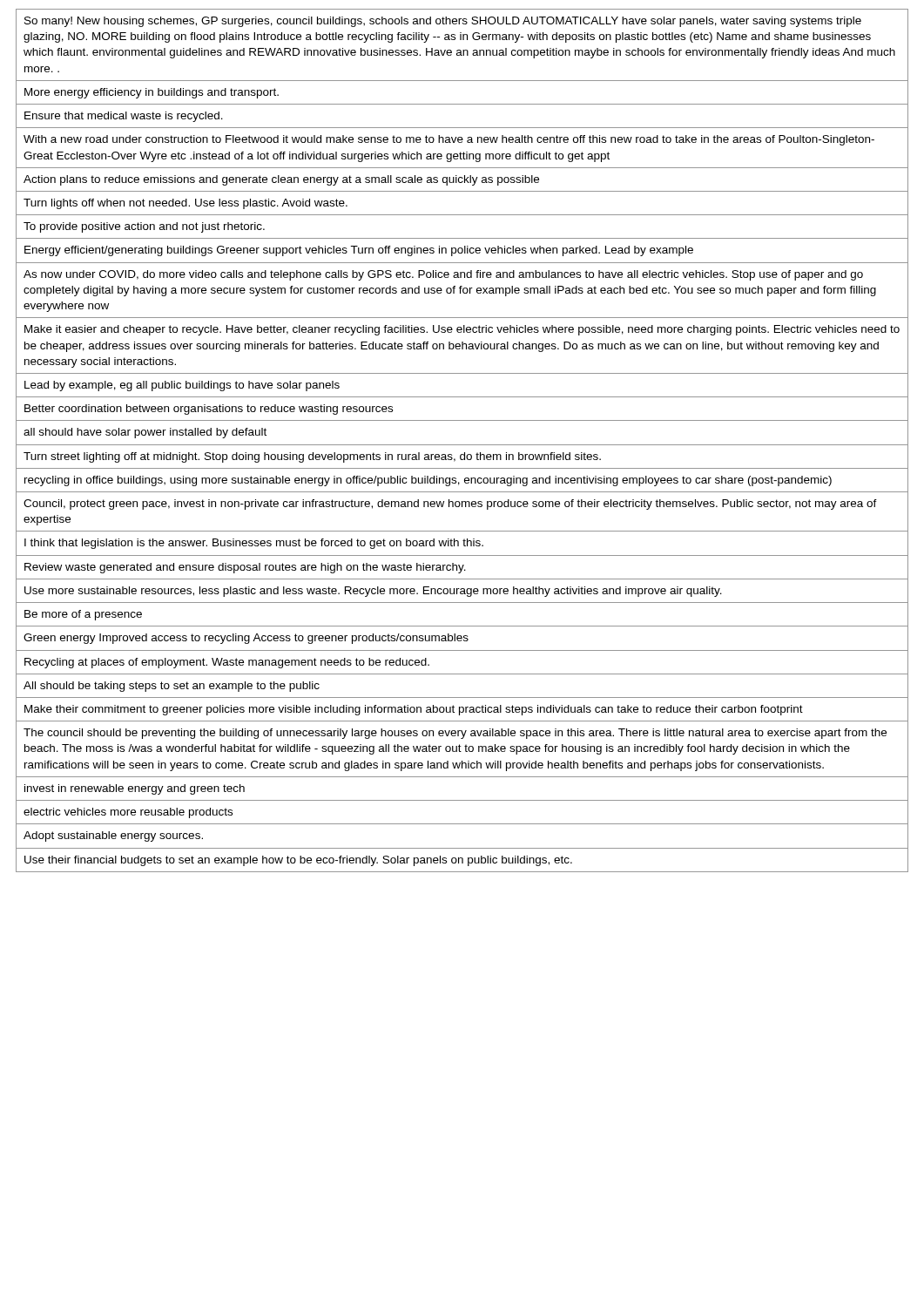Where is the passage that starts "All should be taking"?
Viewport: 924px width, 1307px height.
tap(462, 686)
